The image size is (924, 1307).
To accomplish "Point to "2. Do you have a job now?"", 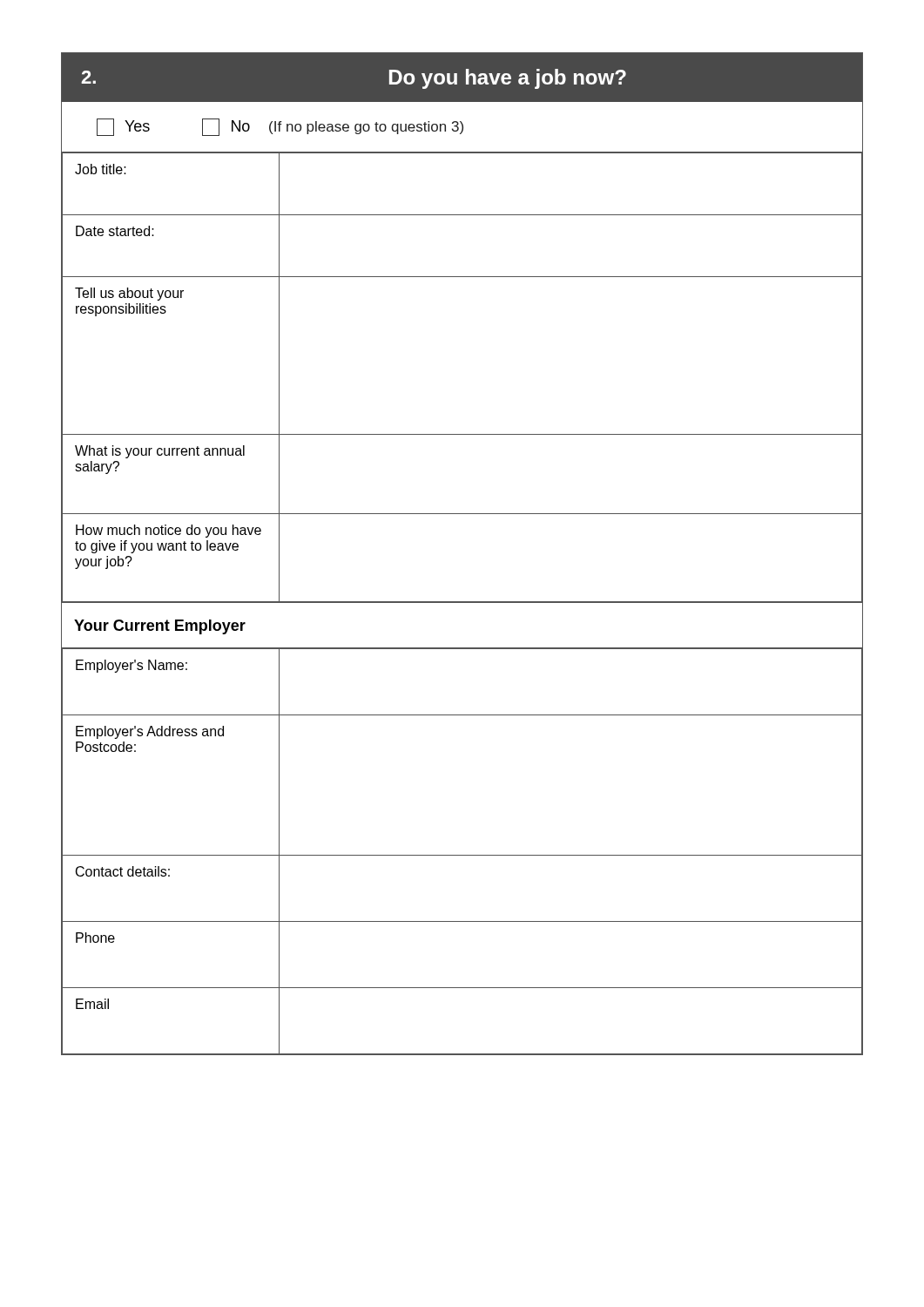I will pyautogui.click(x=462, y=78).
